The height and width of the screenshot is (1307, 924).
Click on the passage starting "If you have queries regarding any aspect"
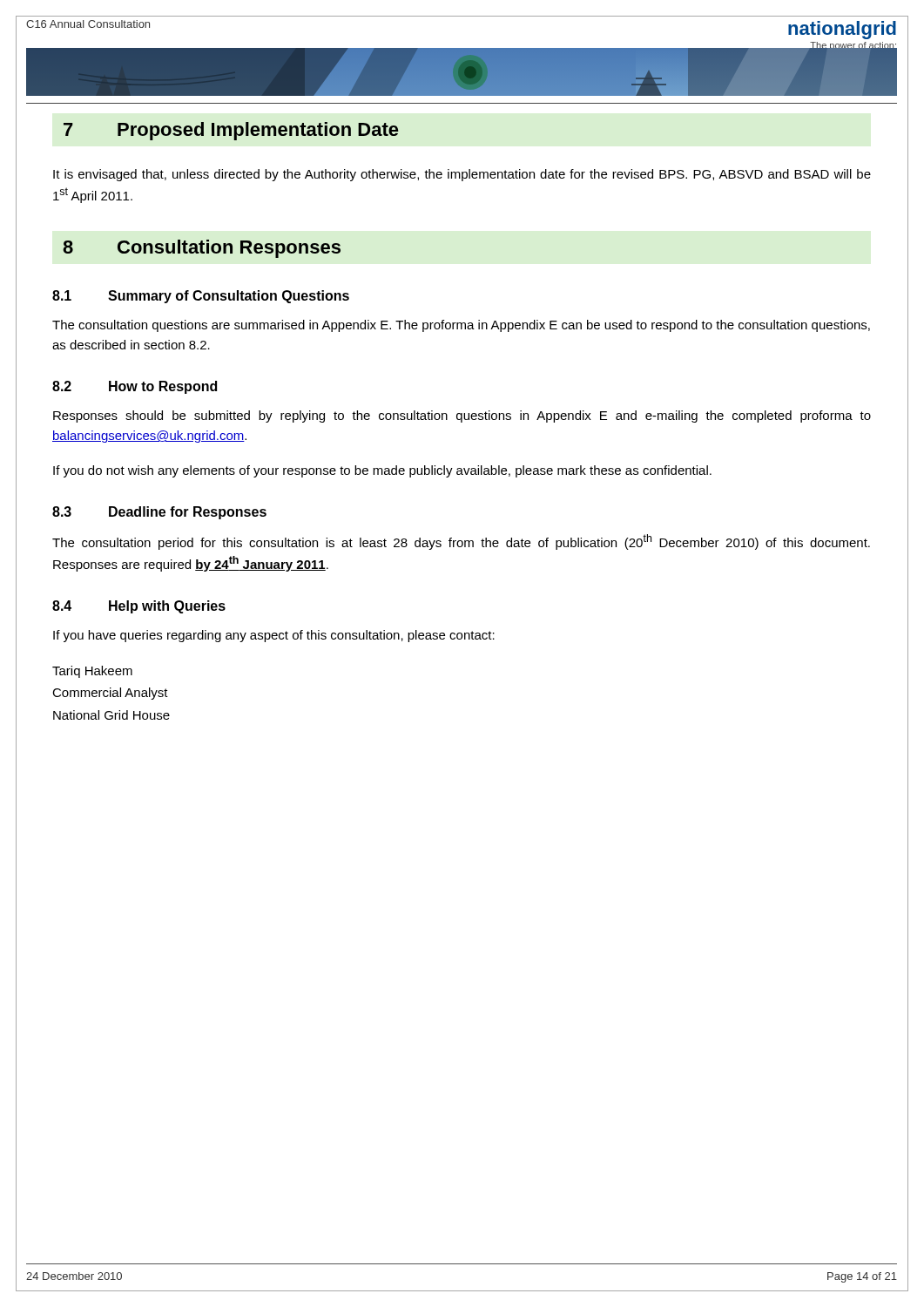[274, 635]
